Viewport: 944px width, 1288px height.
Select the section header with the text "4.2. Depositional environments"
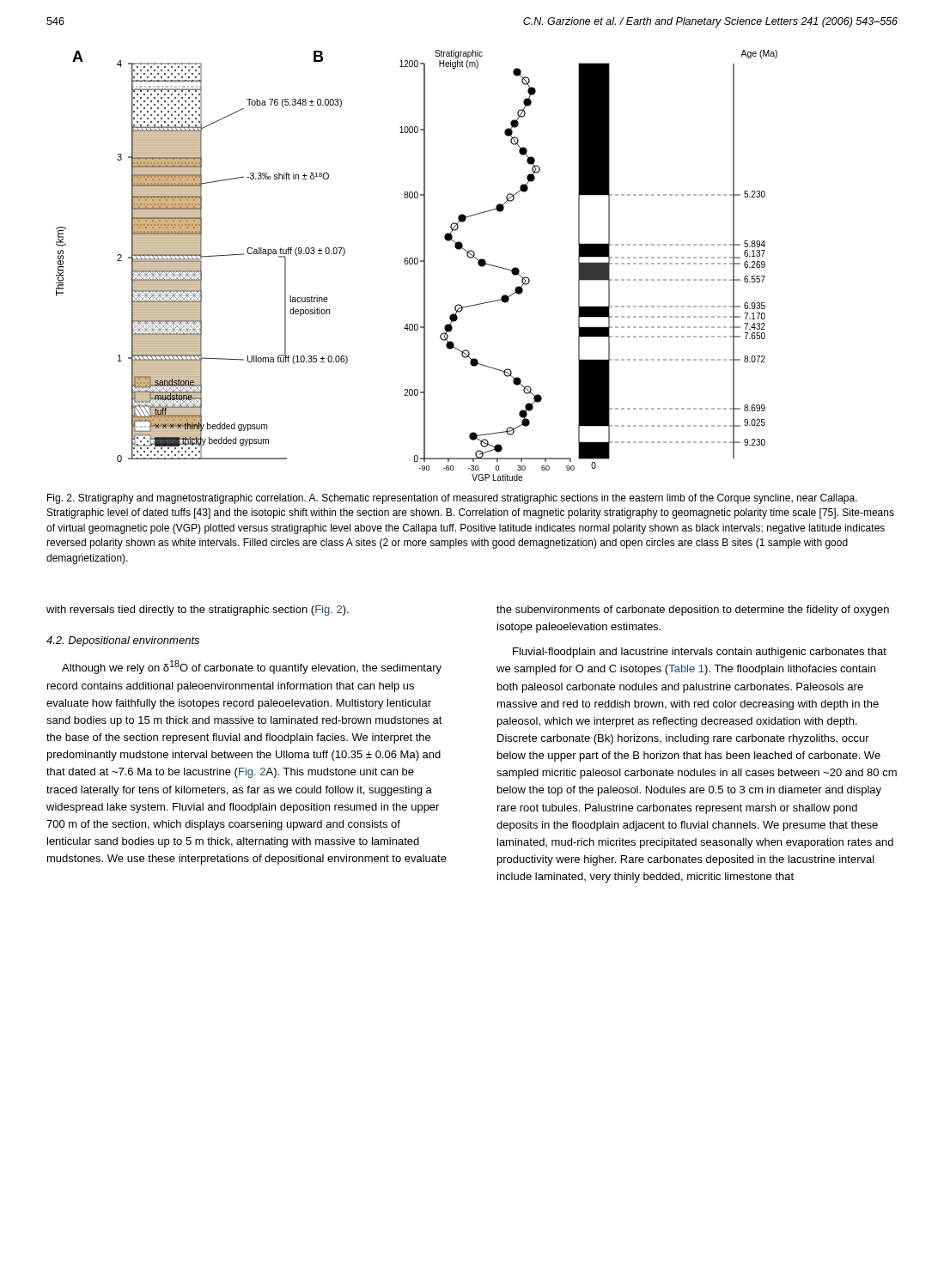123,640
